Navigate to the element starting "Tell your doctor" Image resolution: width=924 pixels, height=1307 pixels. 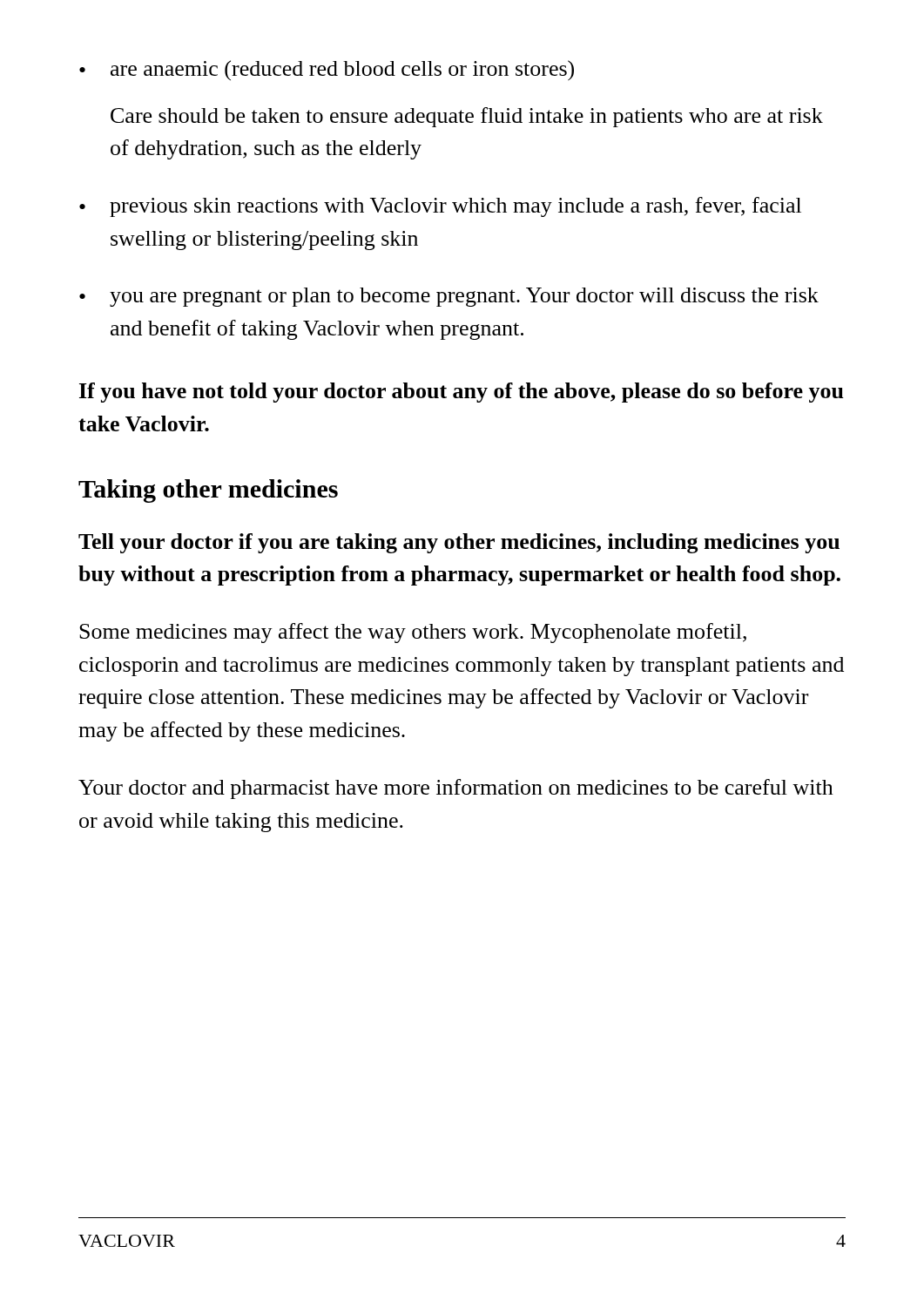coord(460,558)
